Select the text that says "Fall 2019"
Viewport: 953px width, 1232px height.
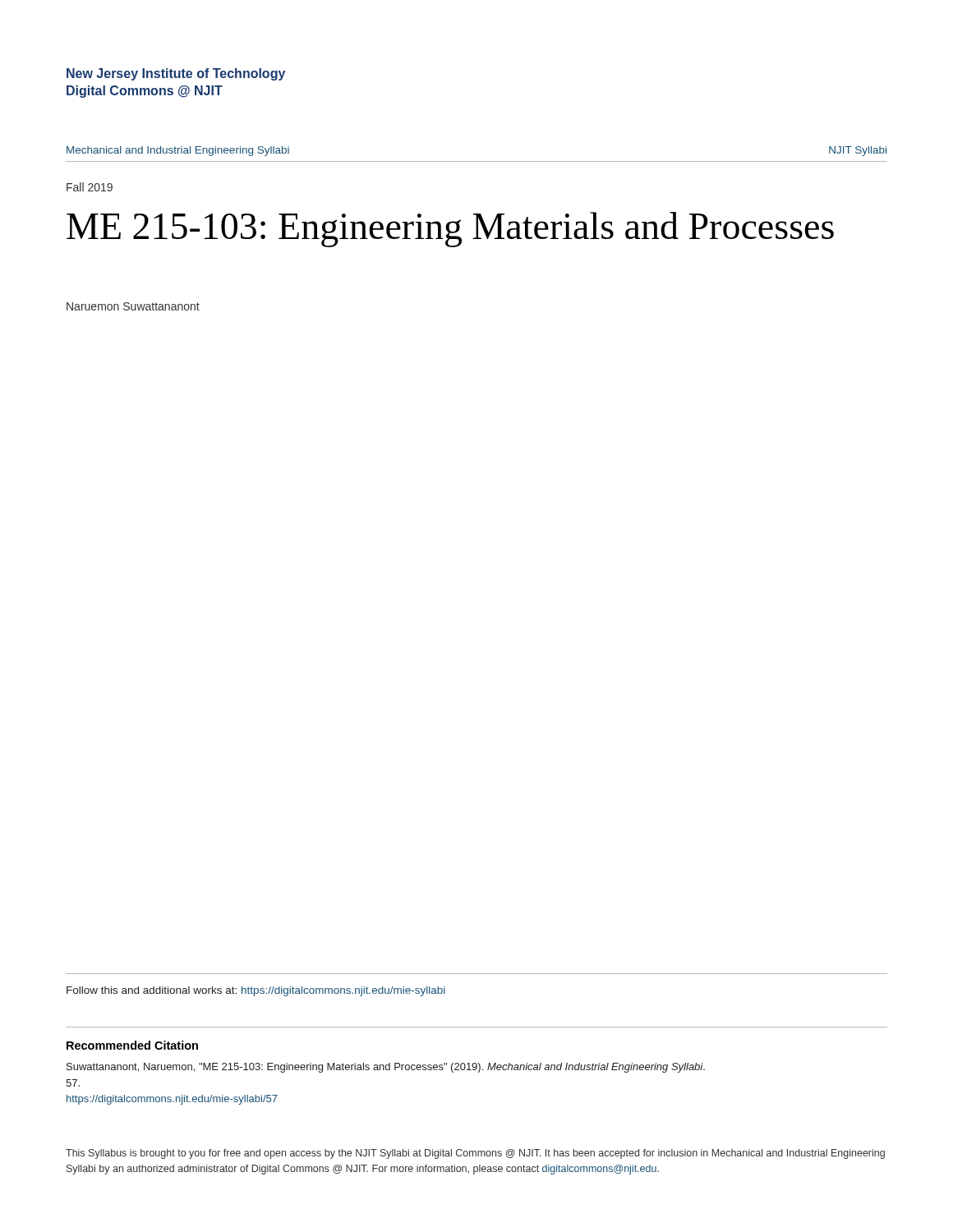point(89,187)
